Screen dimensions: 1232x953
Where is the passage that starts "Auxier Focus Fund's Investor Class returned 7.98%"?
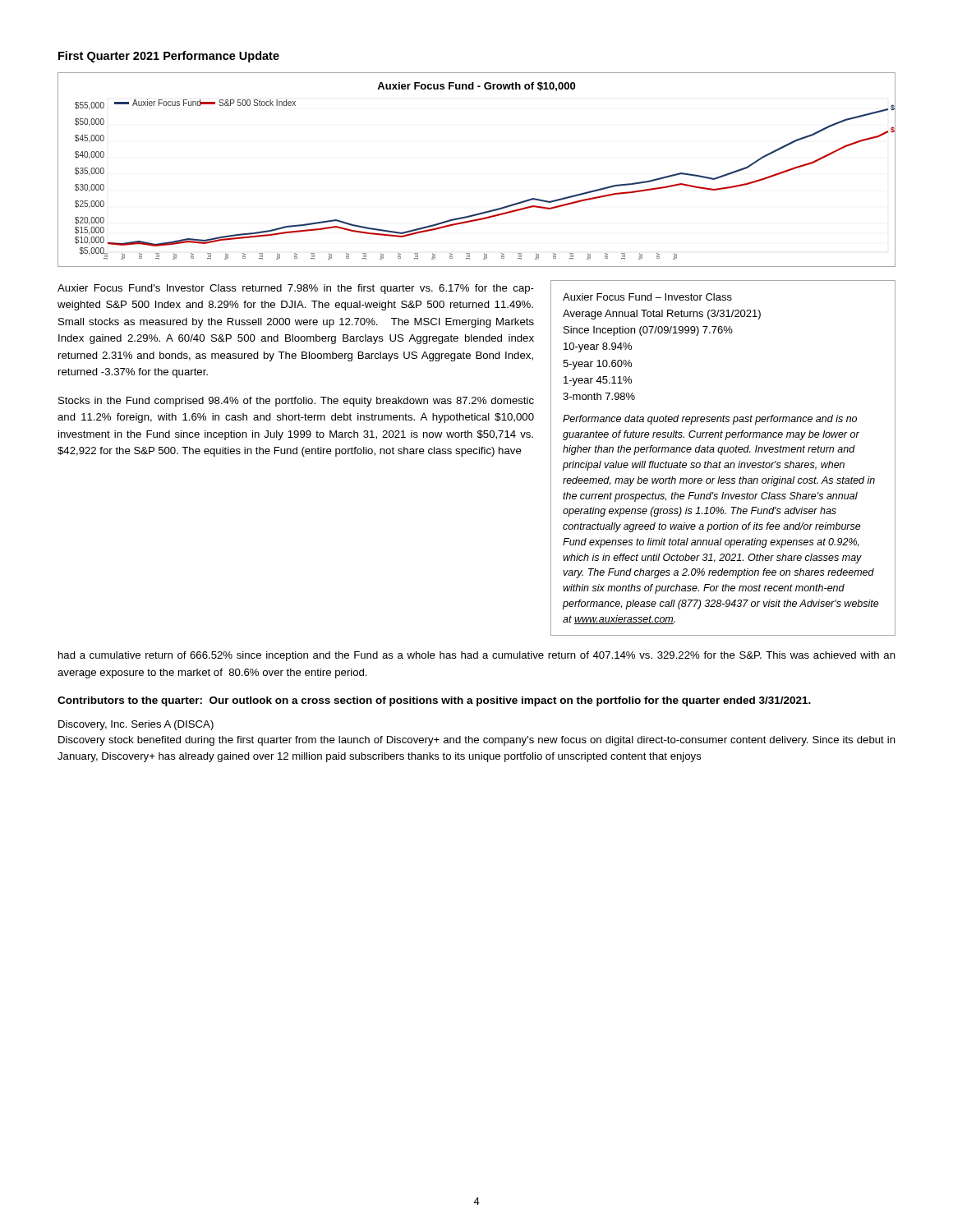296,330
